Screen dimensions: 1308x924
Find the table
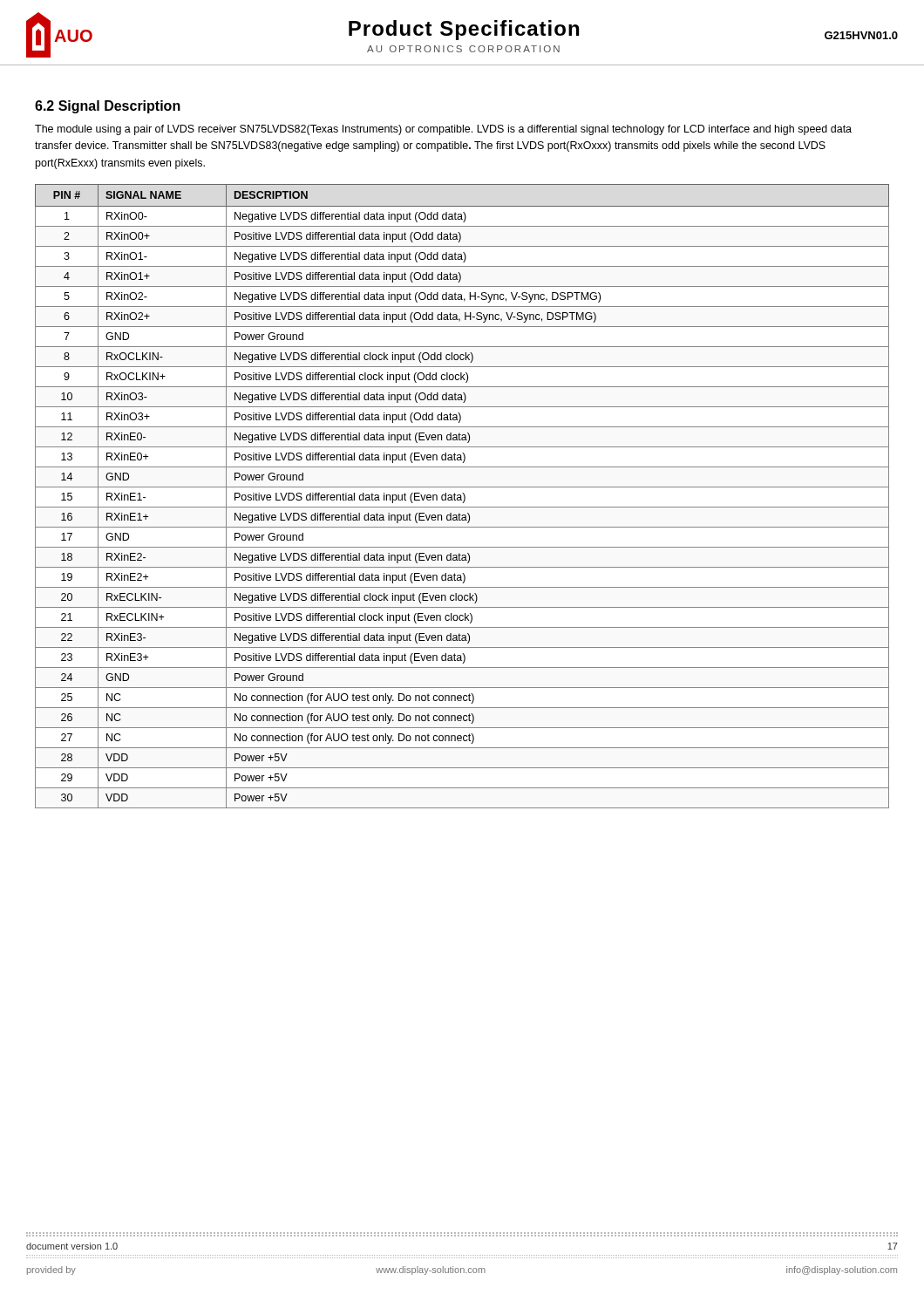[462, 496]
